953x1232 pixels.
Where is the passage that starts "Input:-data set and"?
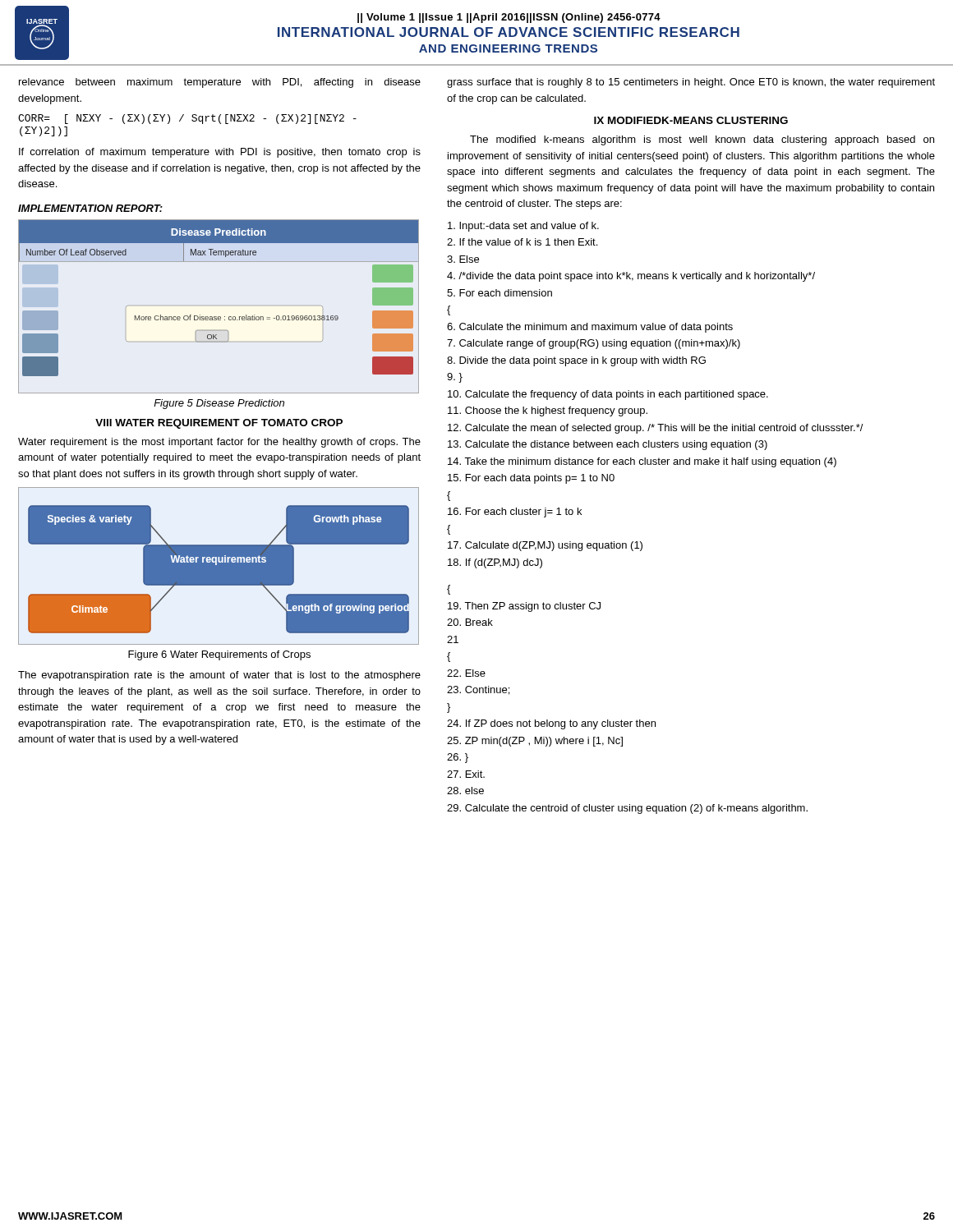[523, 225]
